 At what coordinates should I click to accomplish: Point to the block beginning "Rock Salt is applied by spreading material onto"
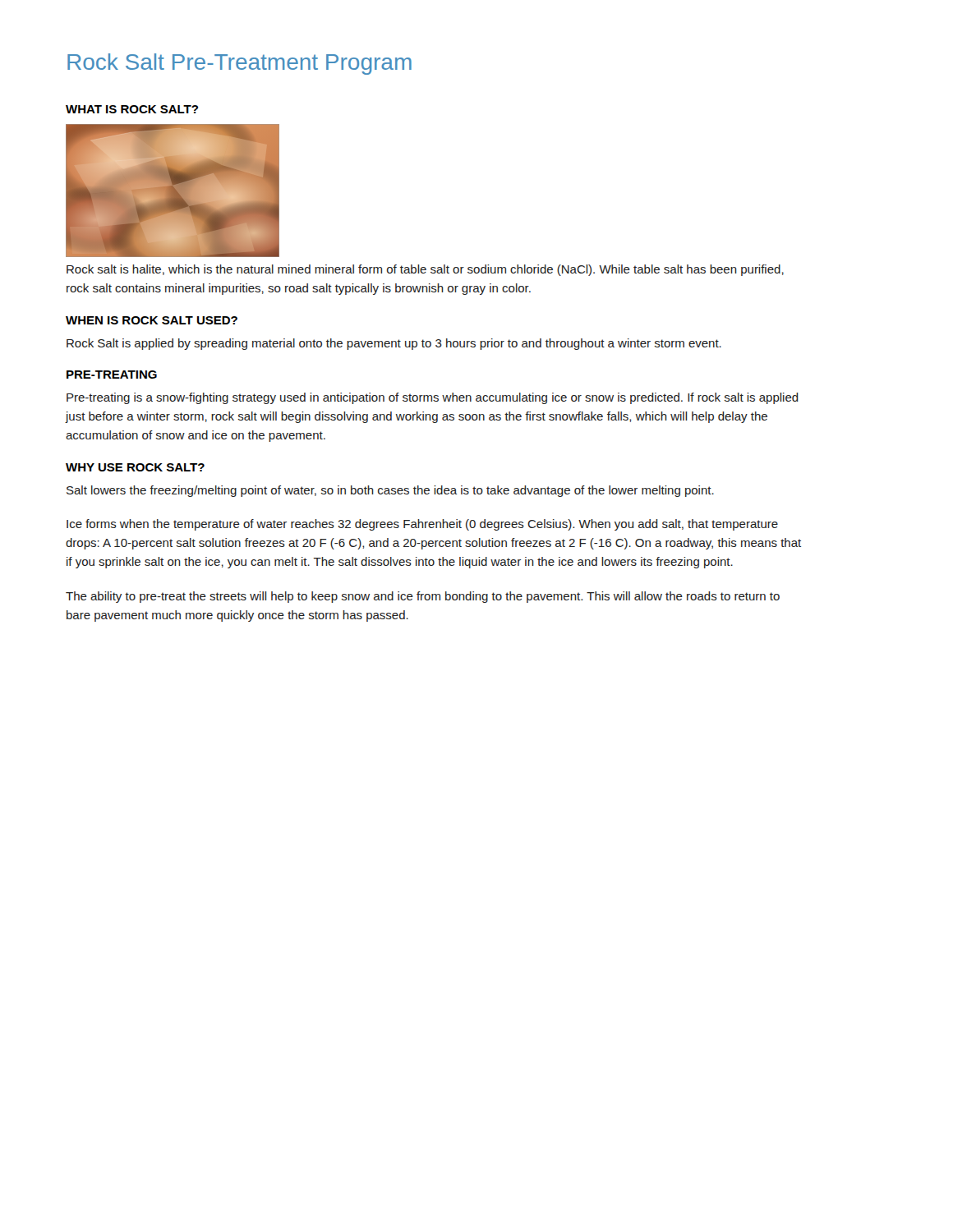click(x=394, y=342)
